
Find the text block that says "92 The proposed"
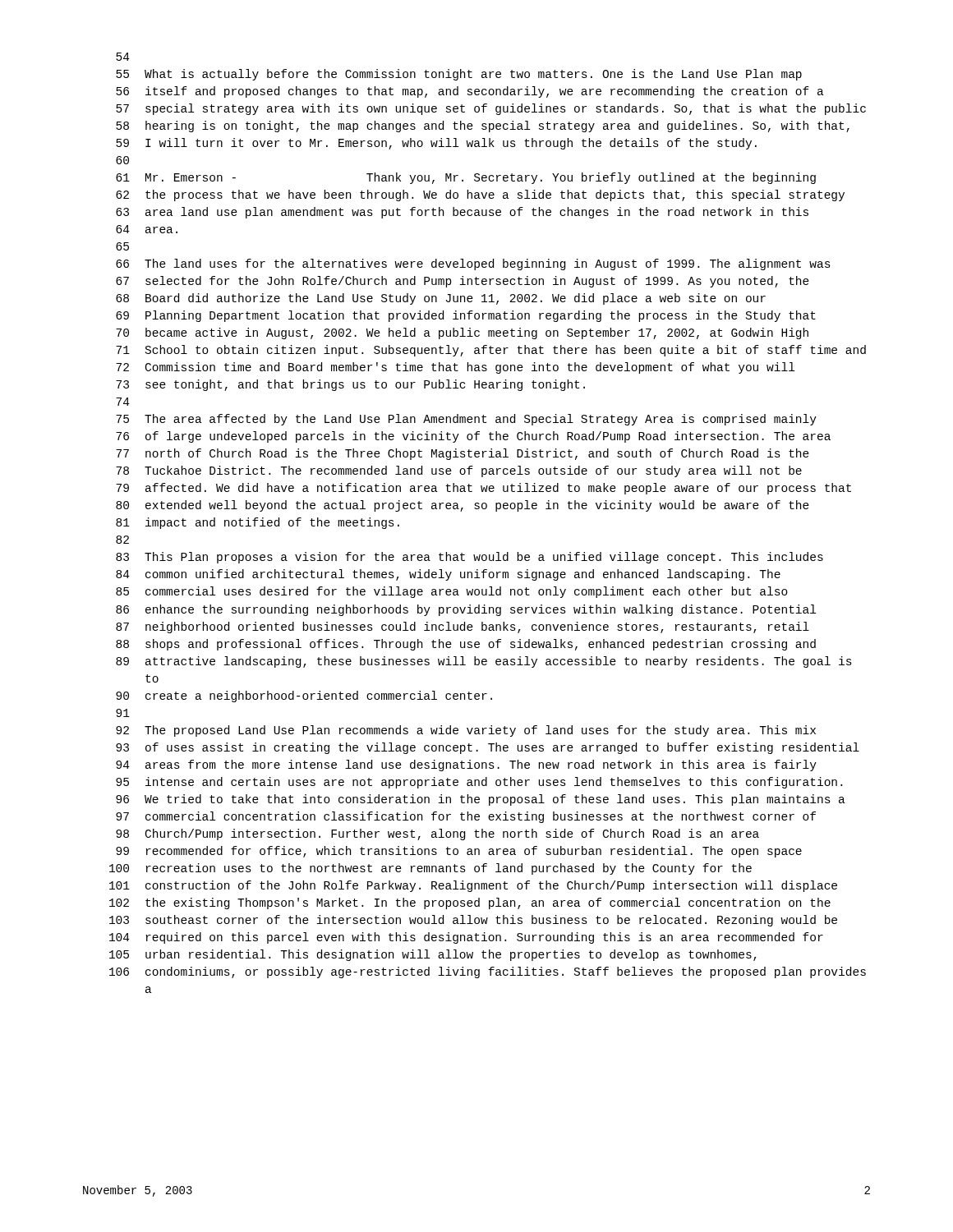(x=485, y=861)
